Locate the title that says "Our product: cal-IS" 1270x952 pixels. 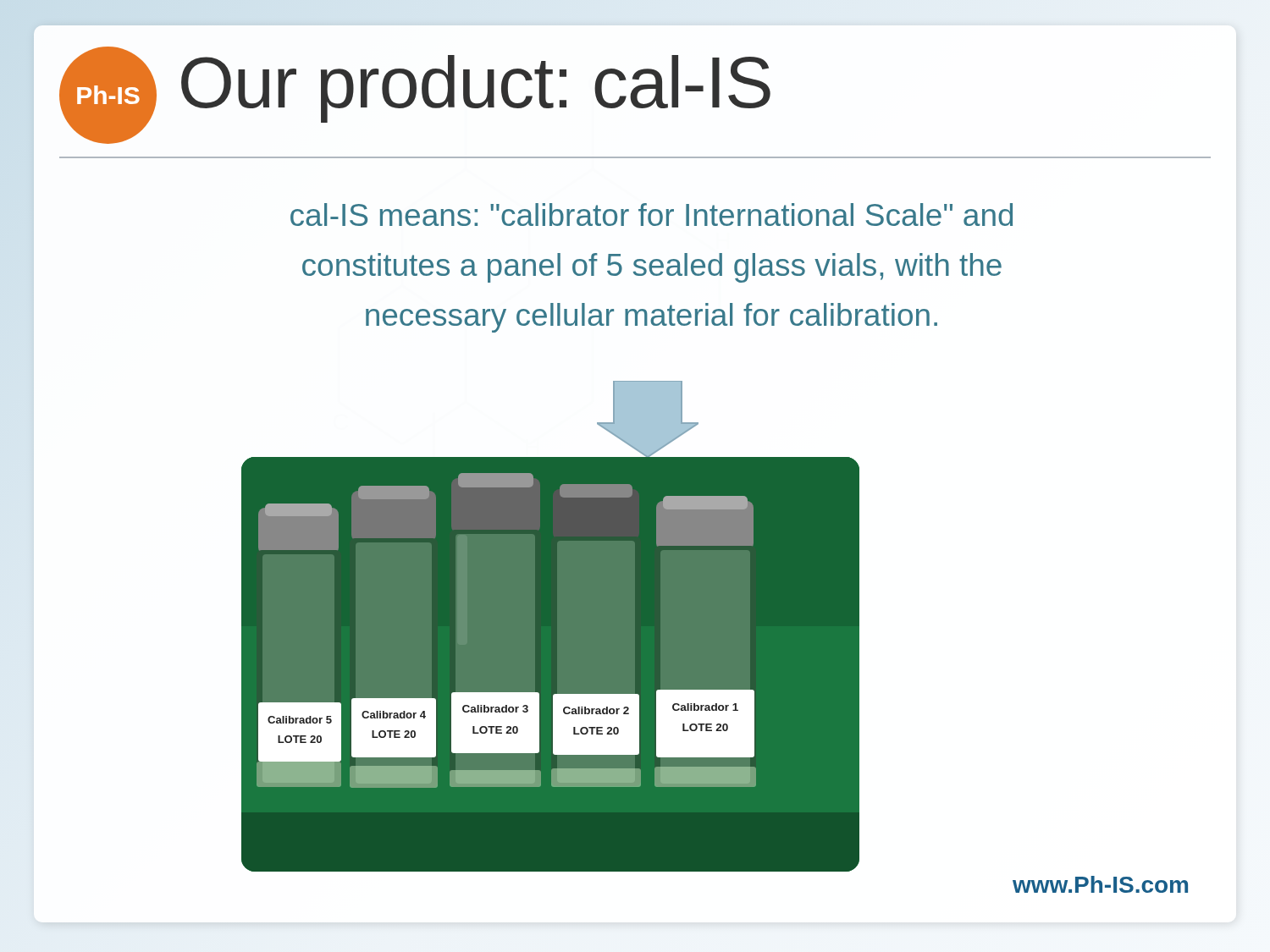(x=475, y=82)
